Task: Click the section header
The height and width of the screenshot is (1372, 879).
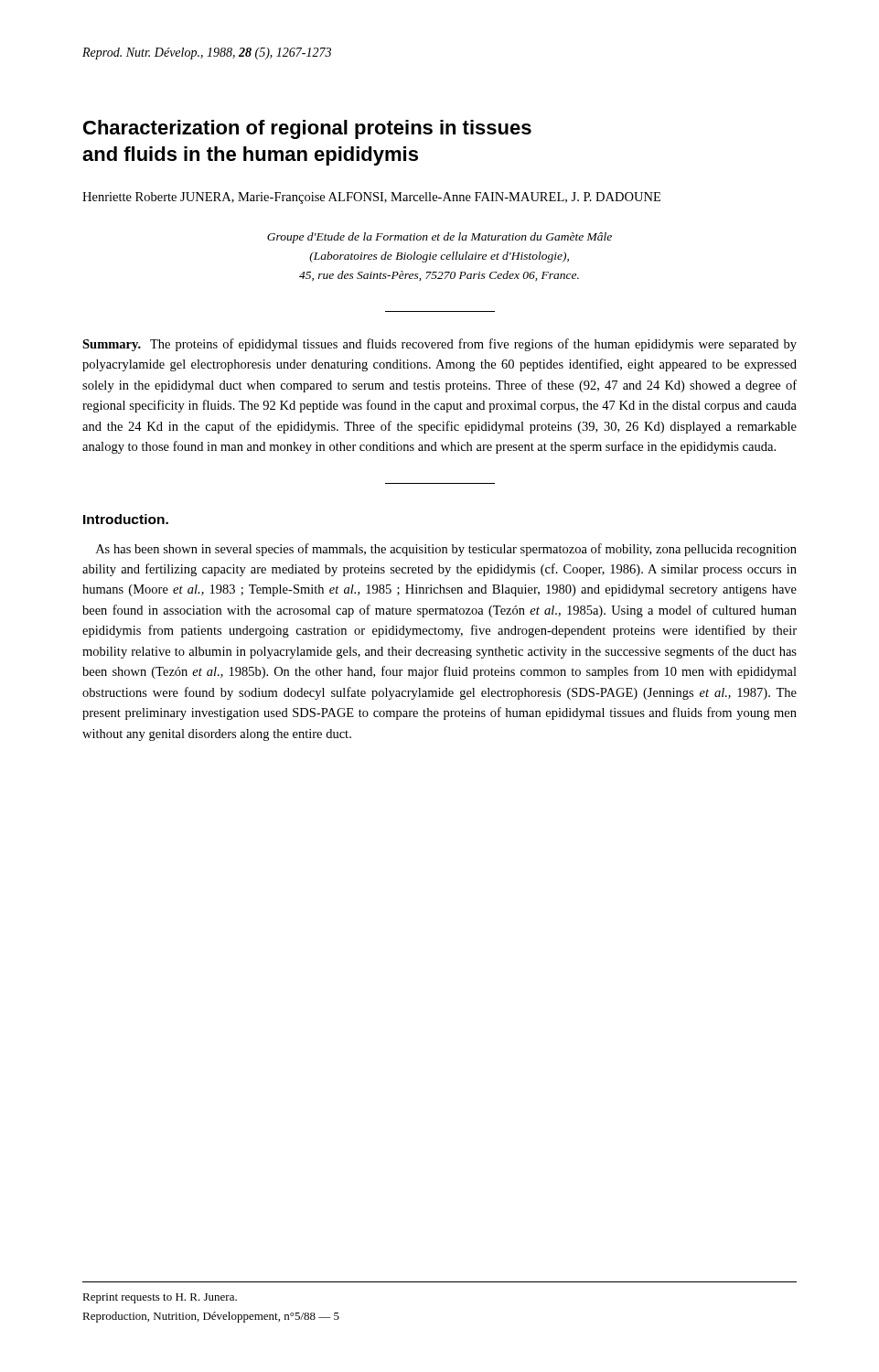Action: pos(126,519)
